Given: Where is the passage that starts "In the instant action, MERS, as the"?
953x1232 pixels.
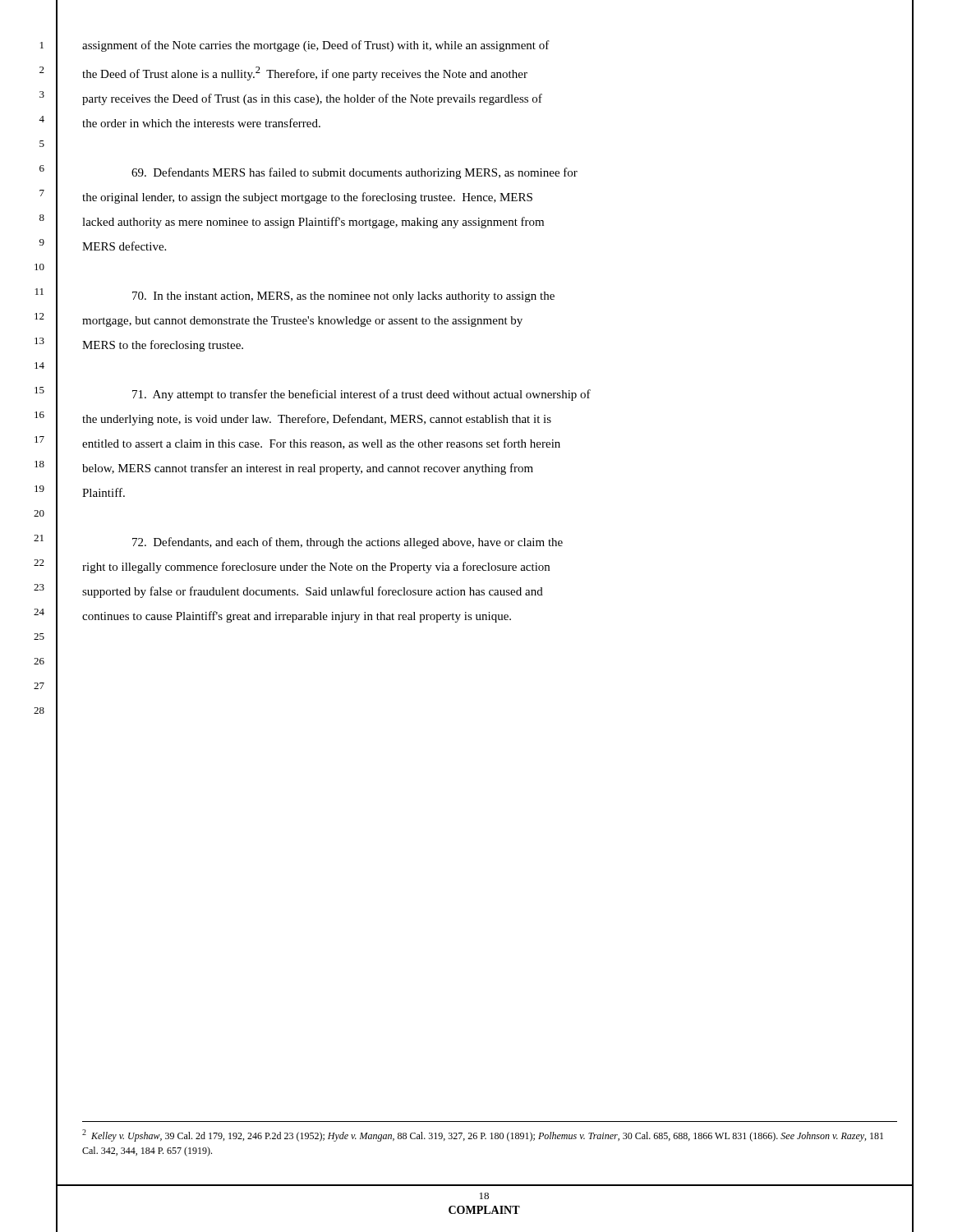Looking at the screenshot, I should 490,333.
